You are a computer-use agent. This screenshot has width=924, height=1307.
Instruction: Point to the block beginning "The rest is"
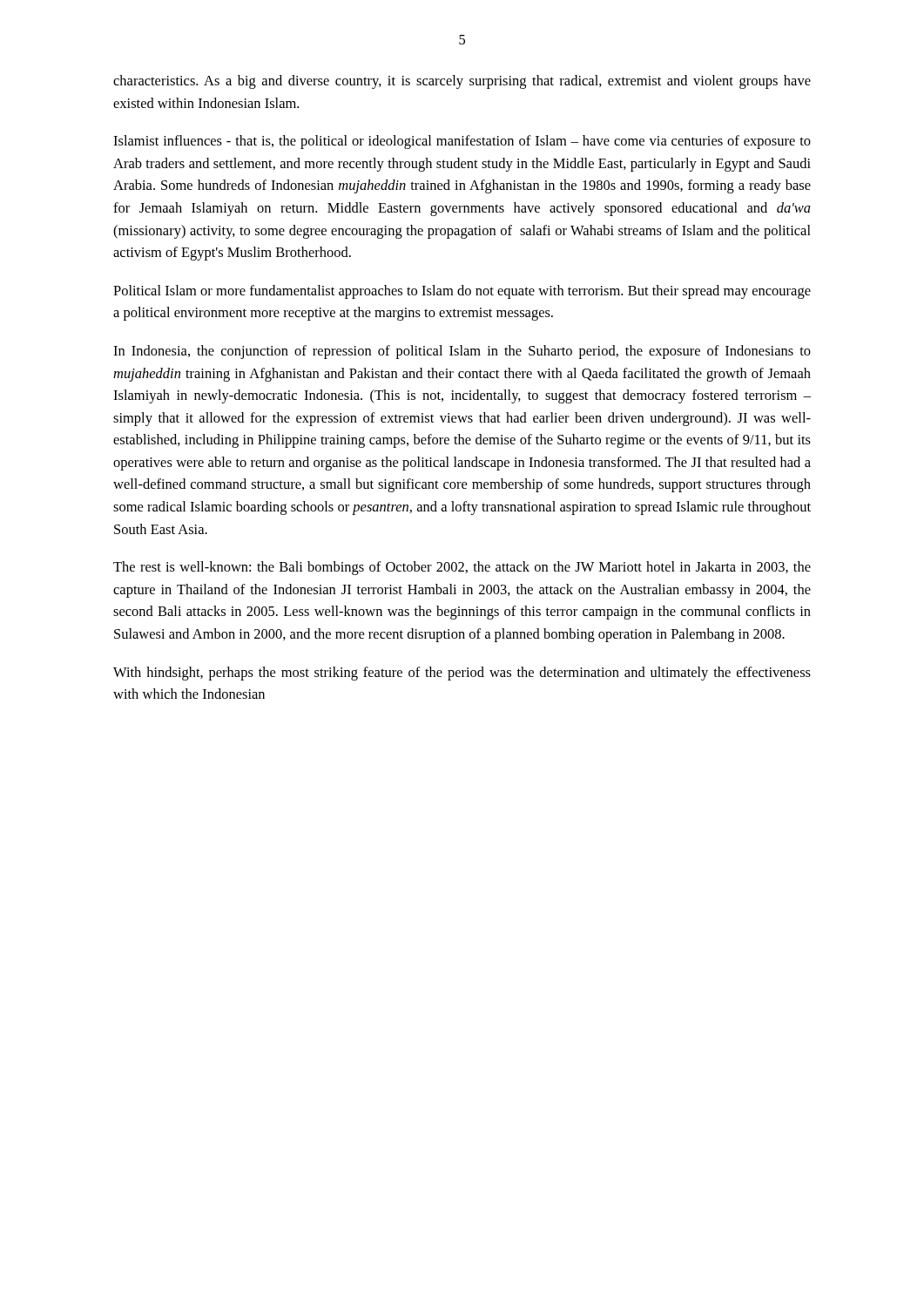[462, 600]
